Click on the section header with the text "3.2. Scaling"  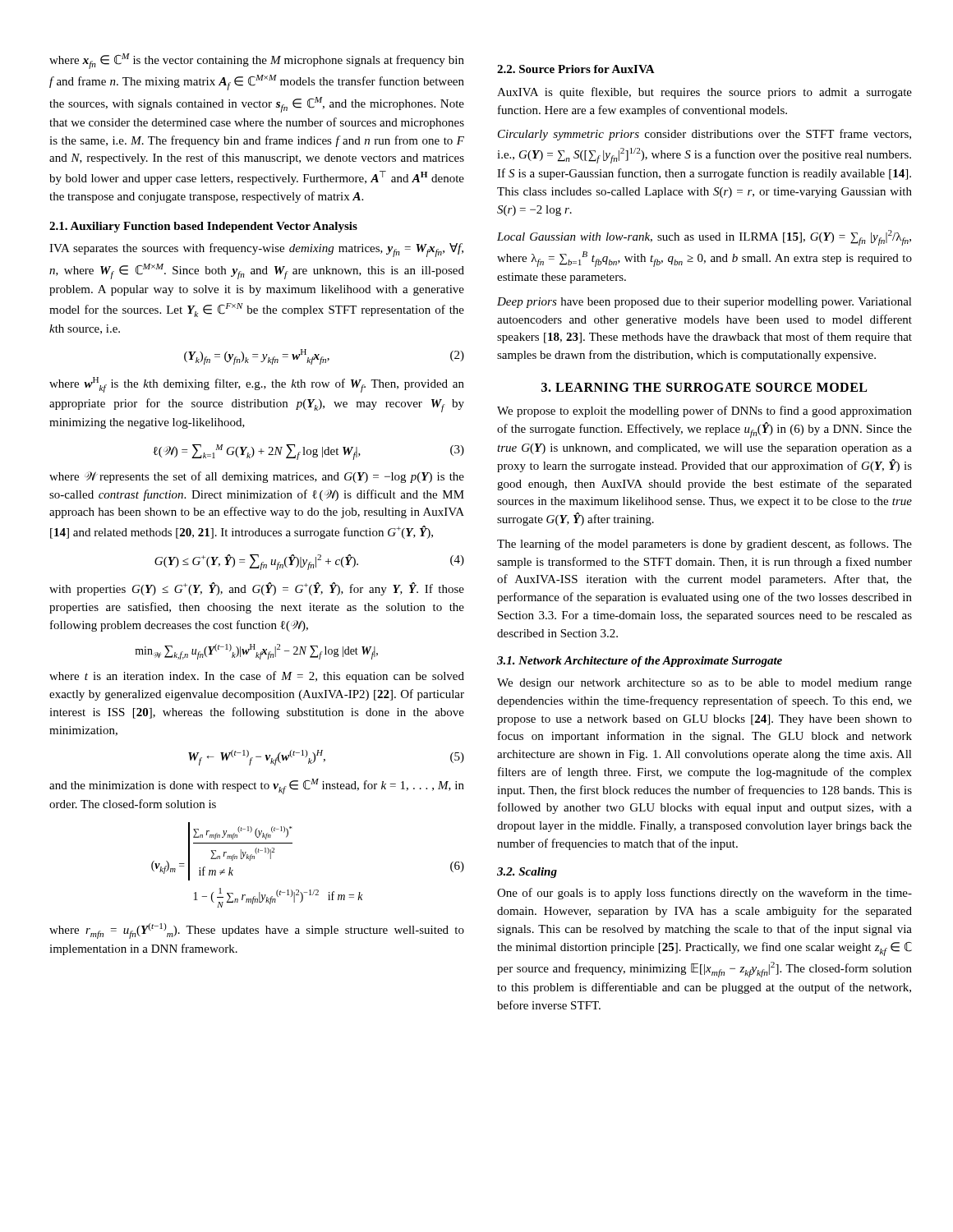click(x=527, y=873)
